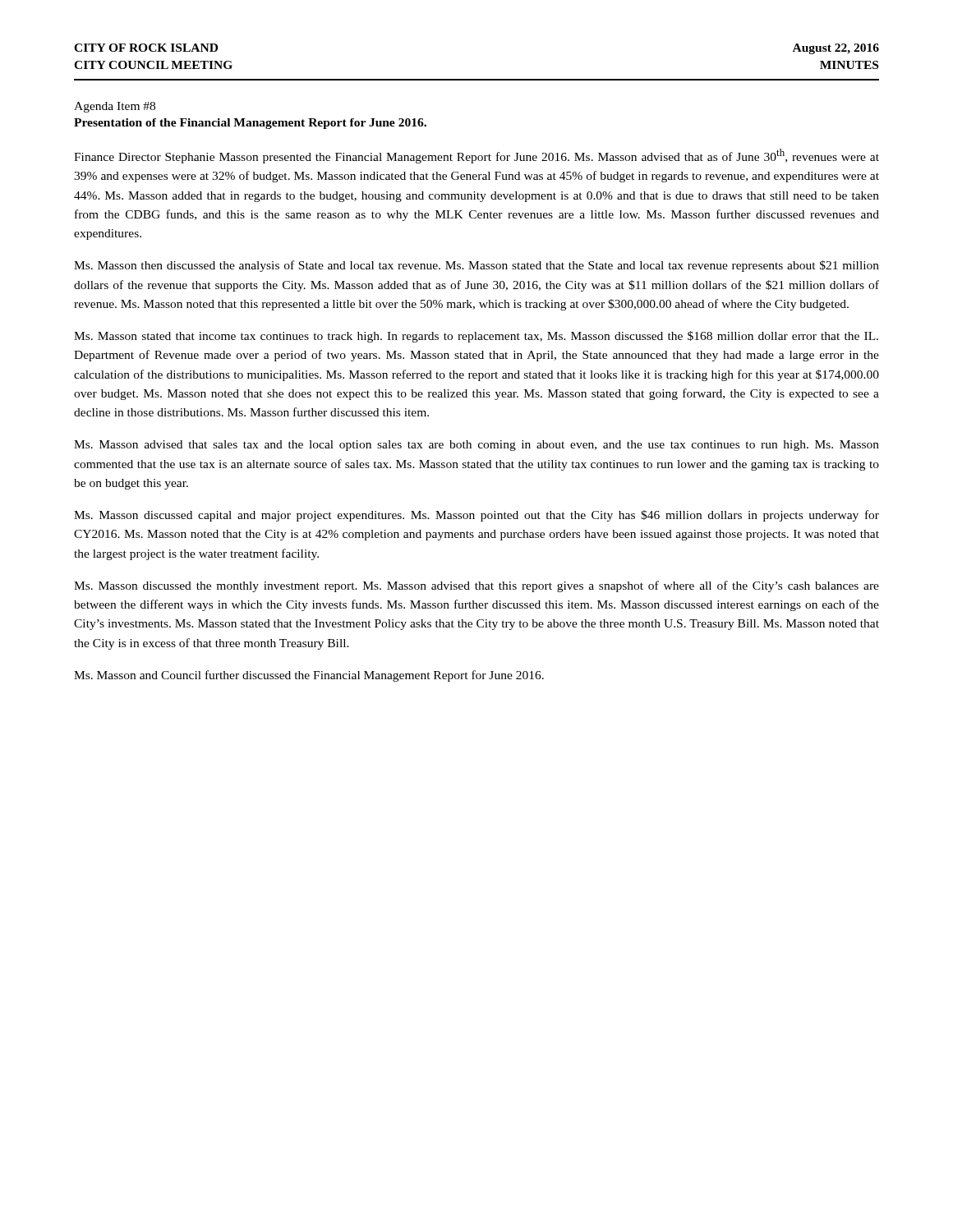Select the region starting "Ms. Masson discussed capital"
The width and height of the screenshot is (953, 1232).
476,534
